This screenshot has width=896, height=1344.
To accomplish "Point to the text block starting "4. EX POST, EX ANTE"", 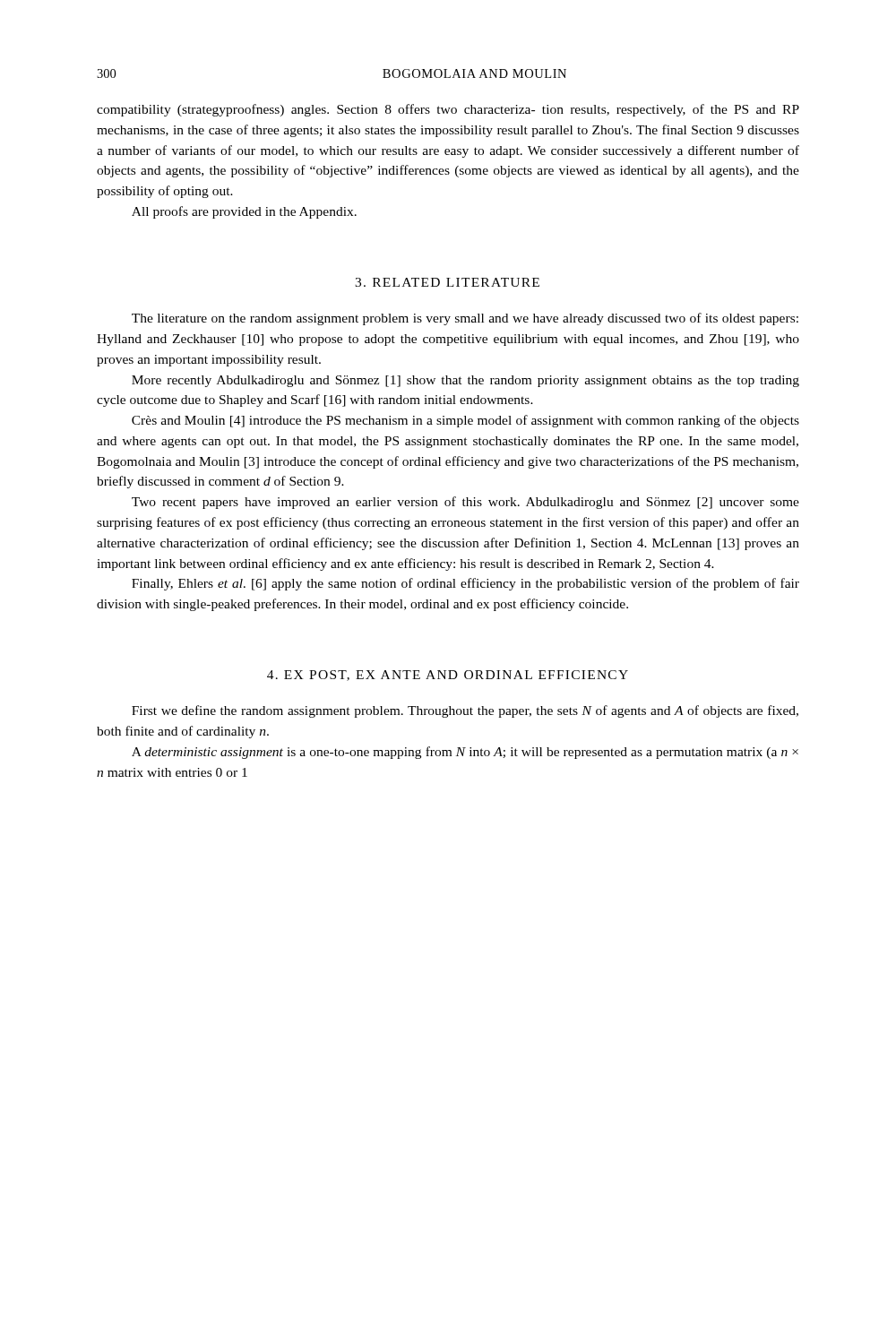I will pyautogui.click(x=448, y=674).
